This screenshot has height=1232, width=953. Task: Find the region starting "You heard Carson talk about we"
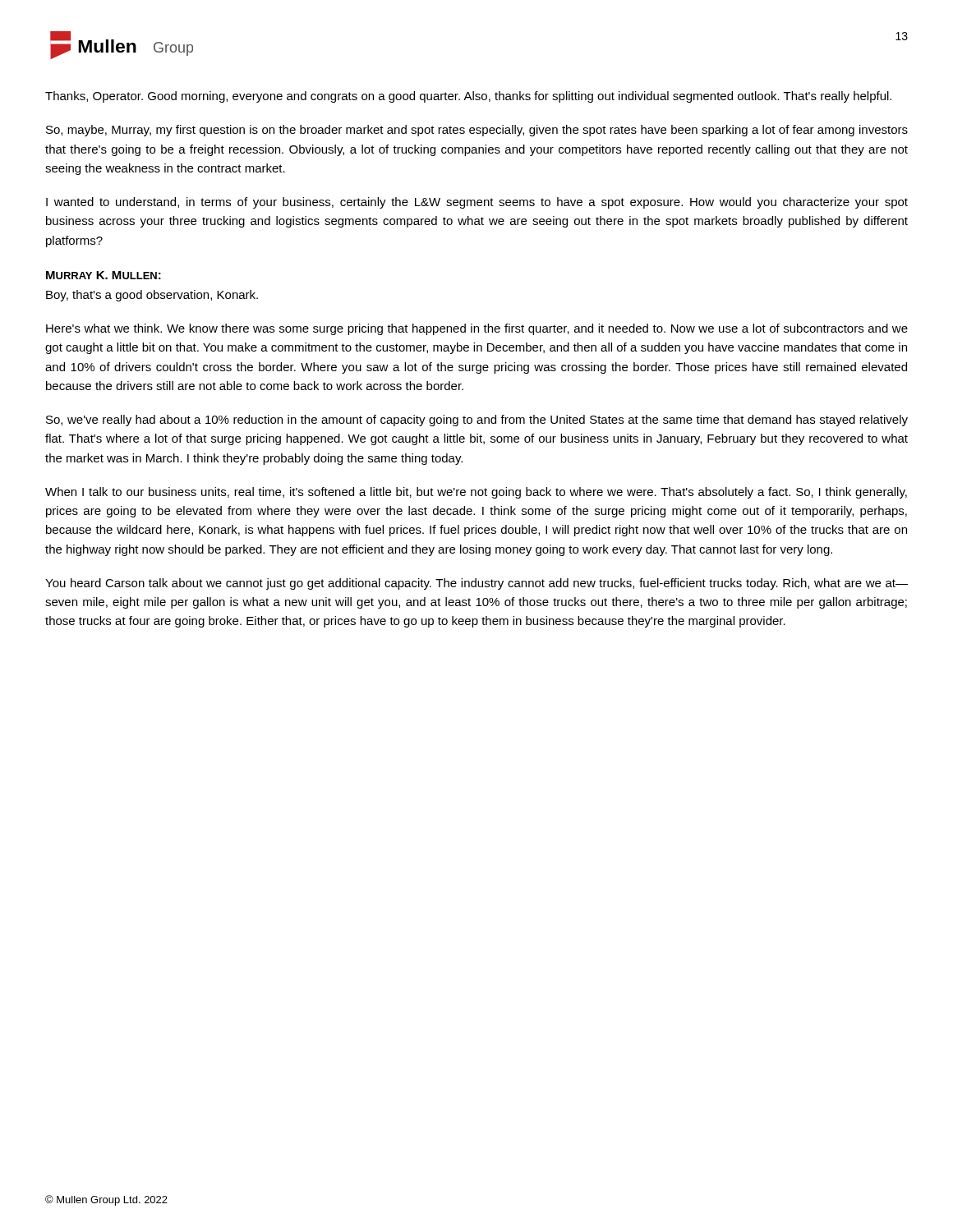click(476, 602)
